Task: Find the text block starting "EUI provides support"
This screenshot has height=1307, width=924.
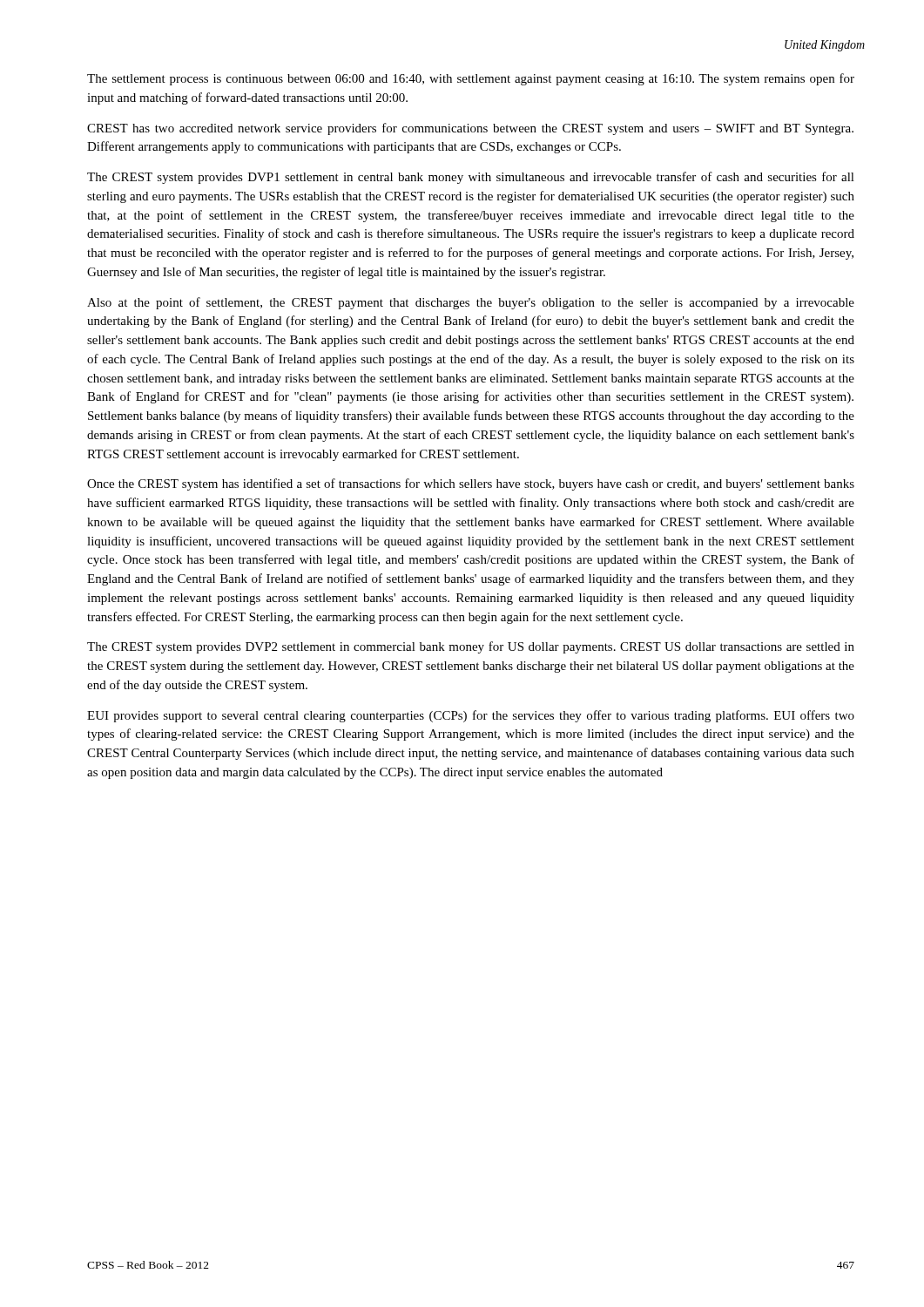Action: 471,743
